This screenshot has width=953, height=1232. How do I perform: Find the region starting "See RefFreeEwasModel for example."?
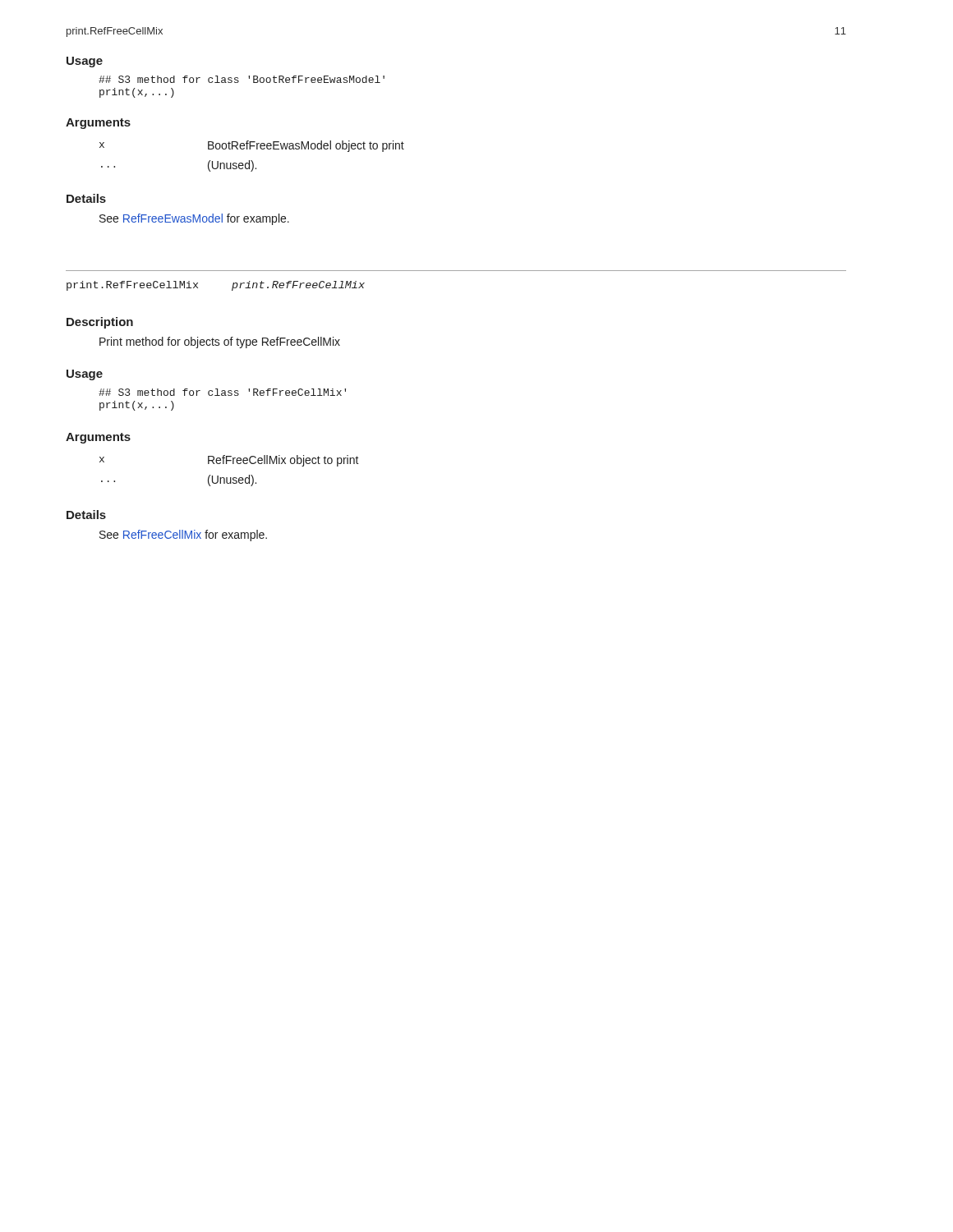194,218
